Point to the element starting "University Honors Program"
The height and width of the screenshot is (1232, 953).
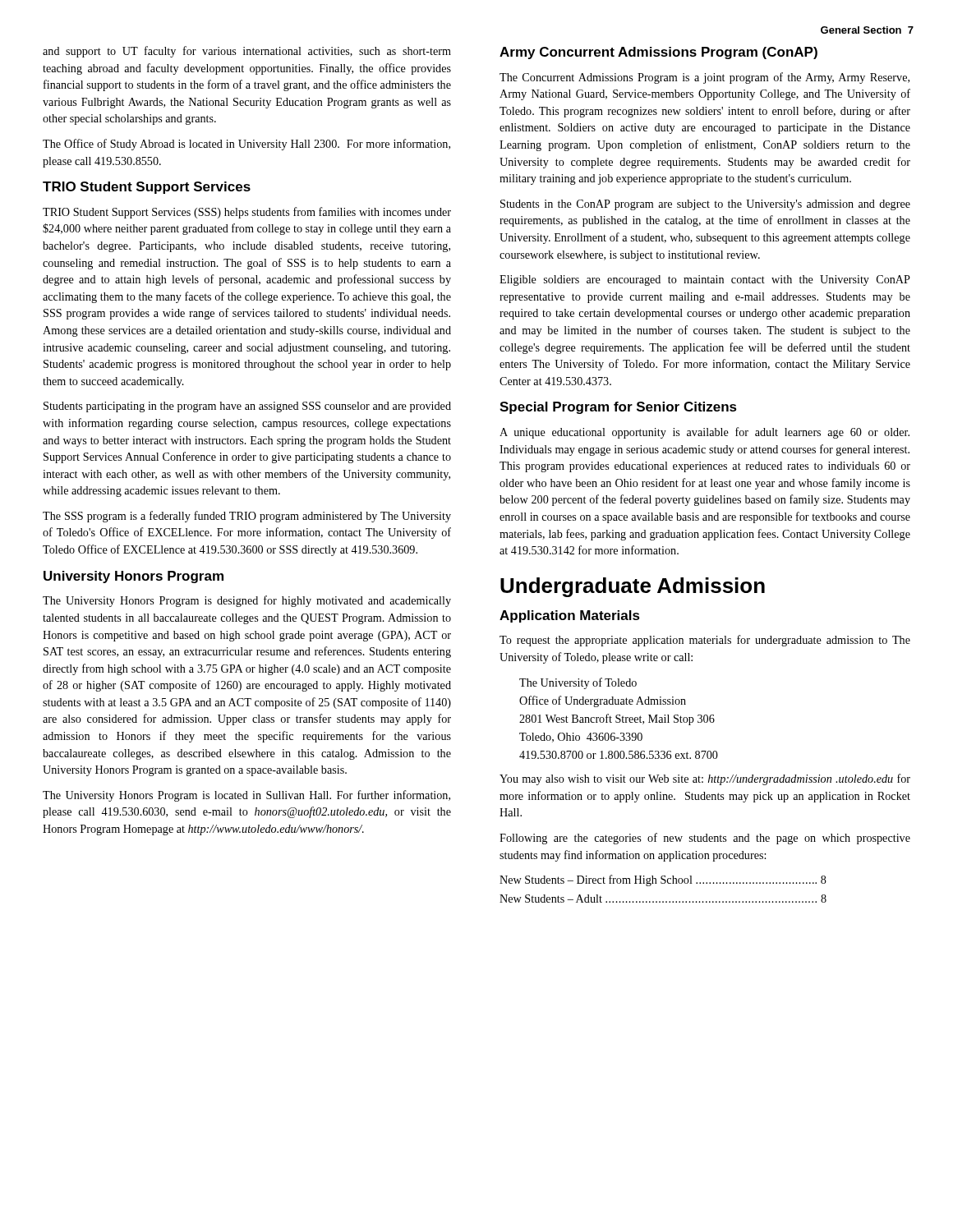(134, 576)
